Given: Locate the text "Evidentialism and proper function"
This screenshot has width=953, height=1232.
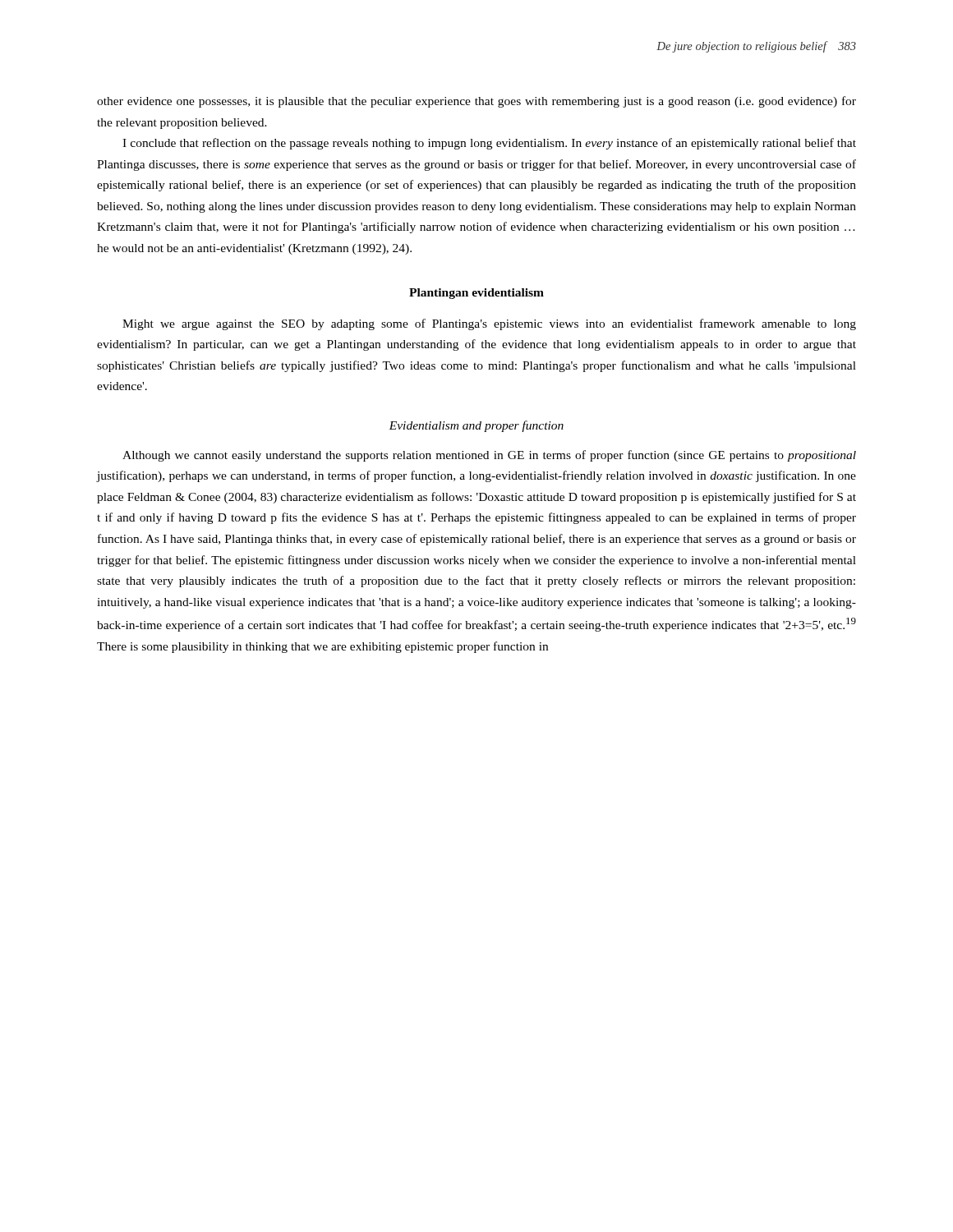Looking at the screenshot, I should pos(476,425).
